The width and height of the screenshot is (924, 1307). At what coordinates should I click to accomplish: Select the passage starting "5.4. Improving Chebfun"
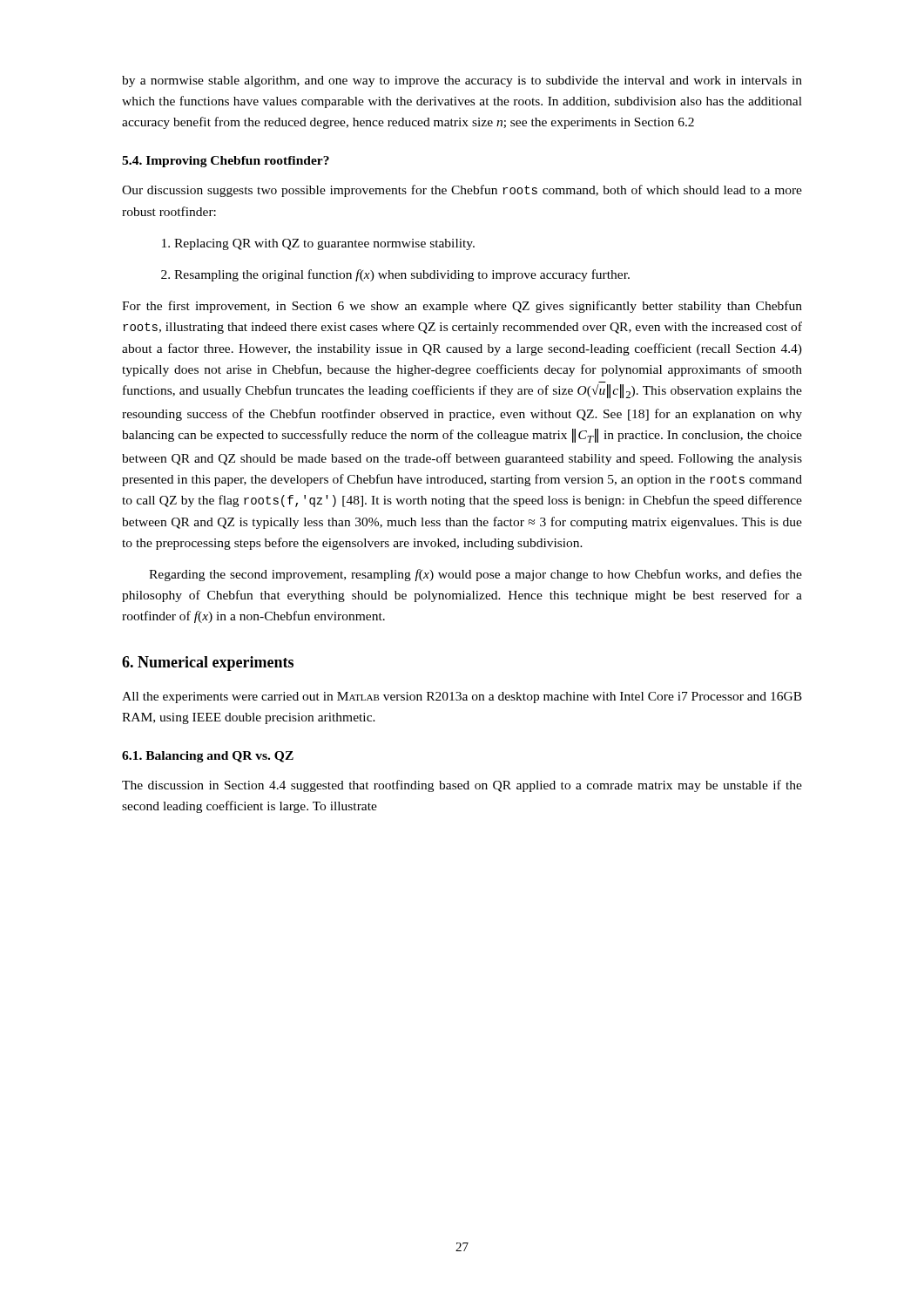pos(226,162)
